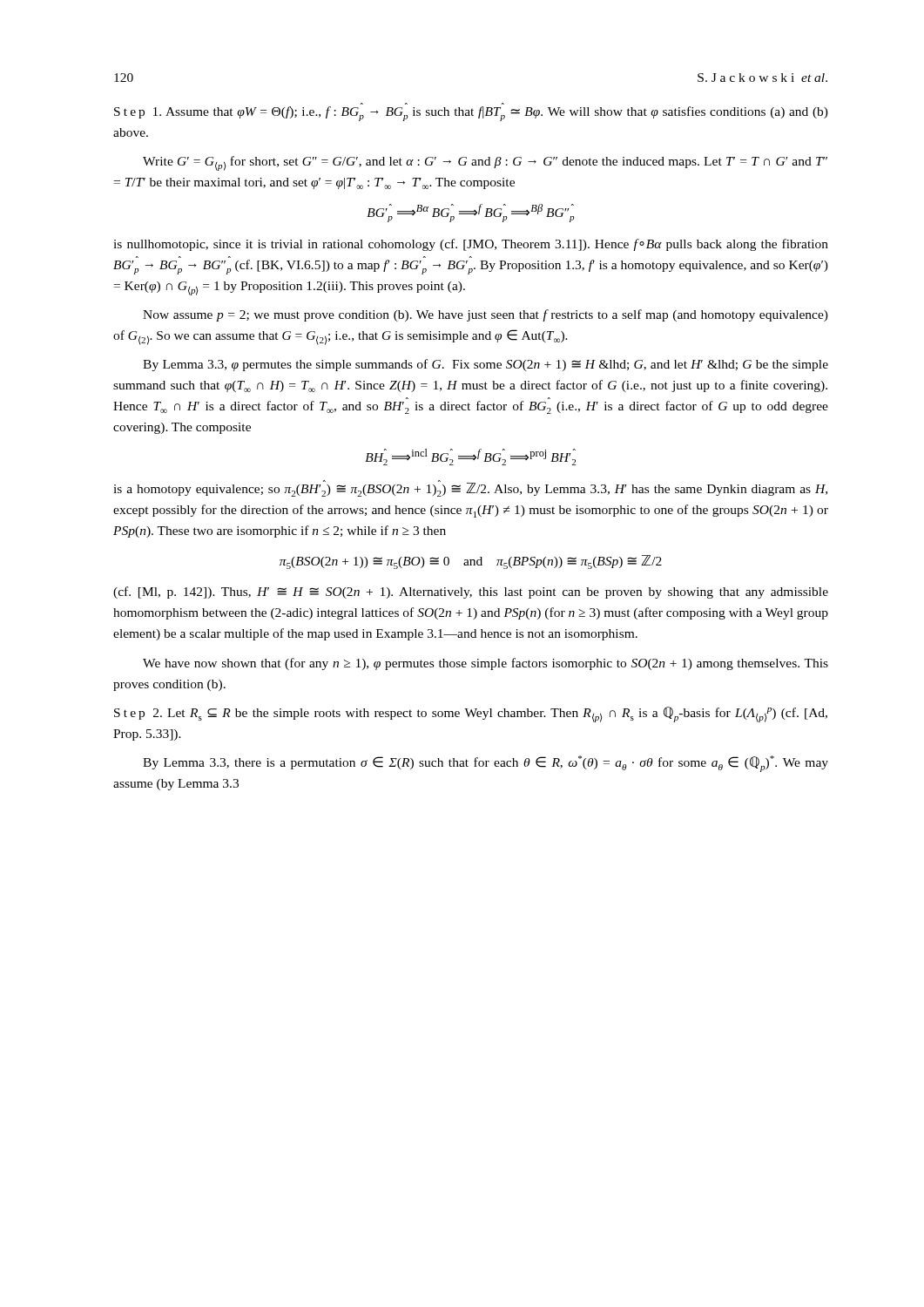Navigate to the block starting "We have now"
The image size is (924, 1307).
[471, 673]
